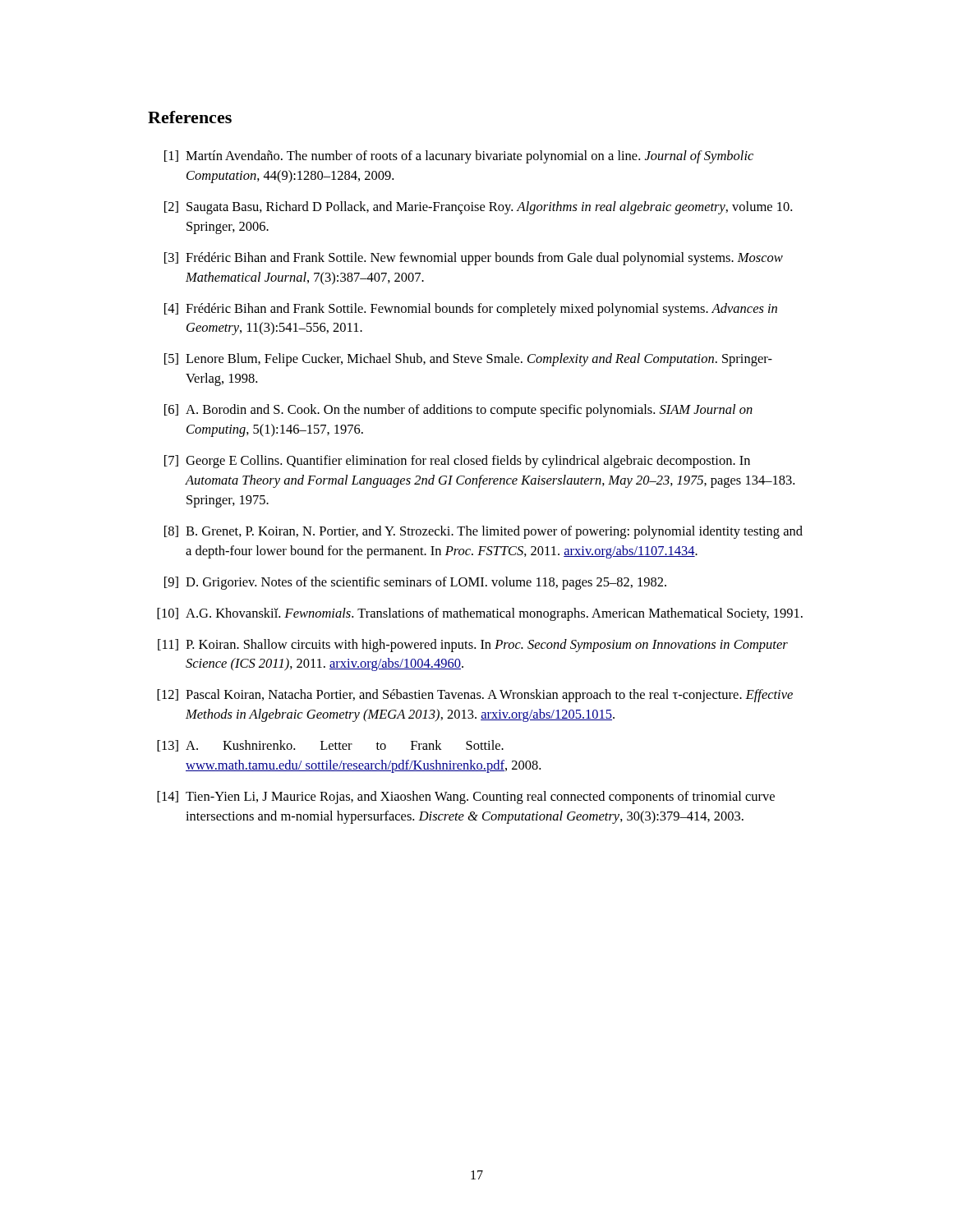953x1232 pixels.
Task: Where is the passage that starts "[12] Pascal Koiran, Natacha"?
Action: (476, 705)
